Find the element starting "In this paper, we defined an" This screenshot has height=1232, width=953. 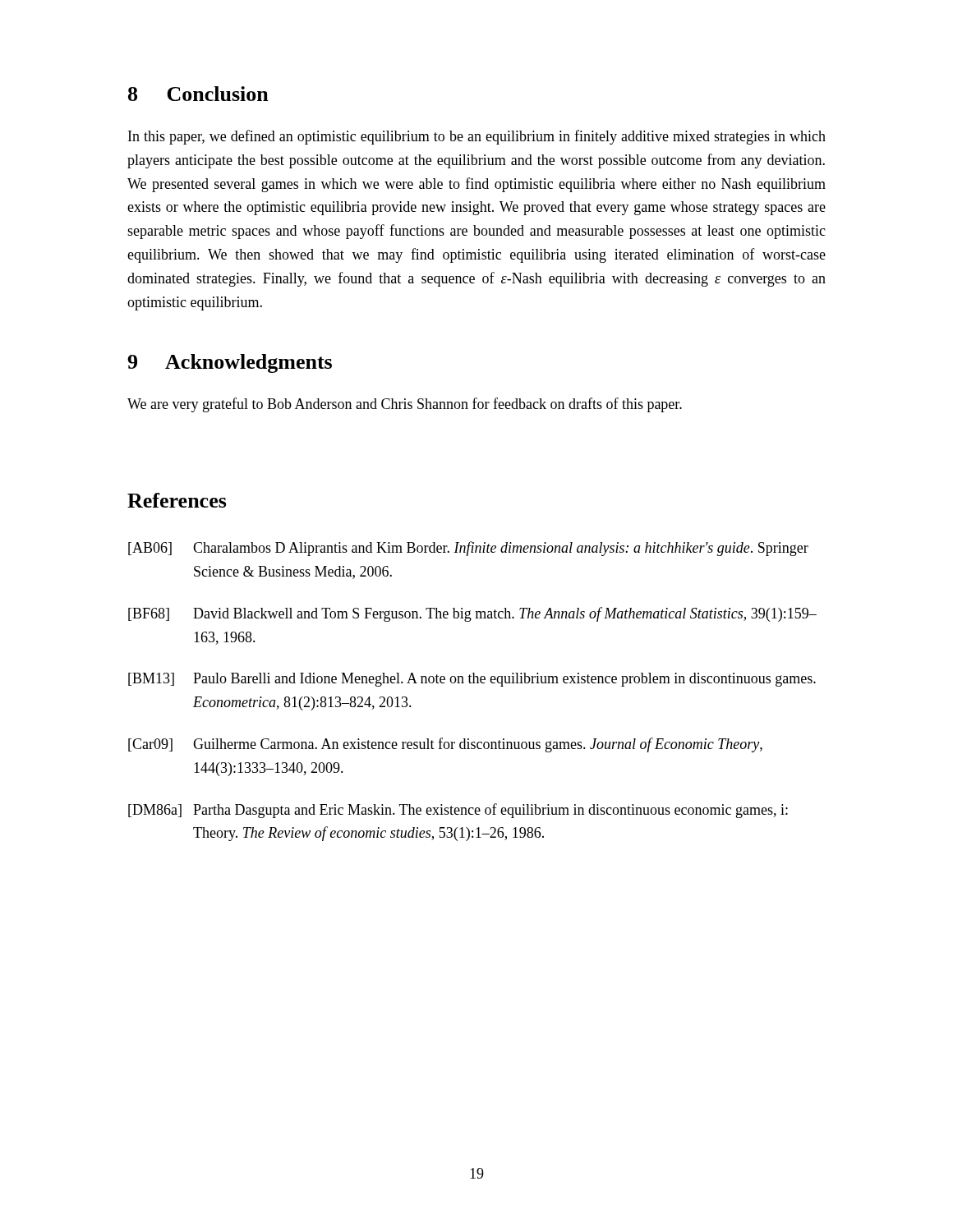pos(476,219)
